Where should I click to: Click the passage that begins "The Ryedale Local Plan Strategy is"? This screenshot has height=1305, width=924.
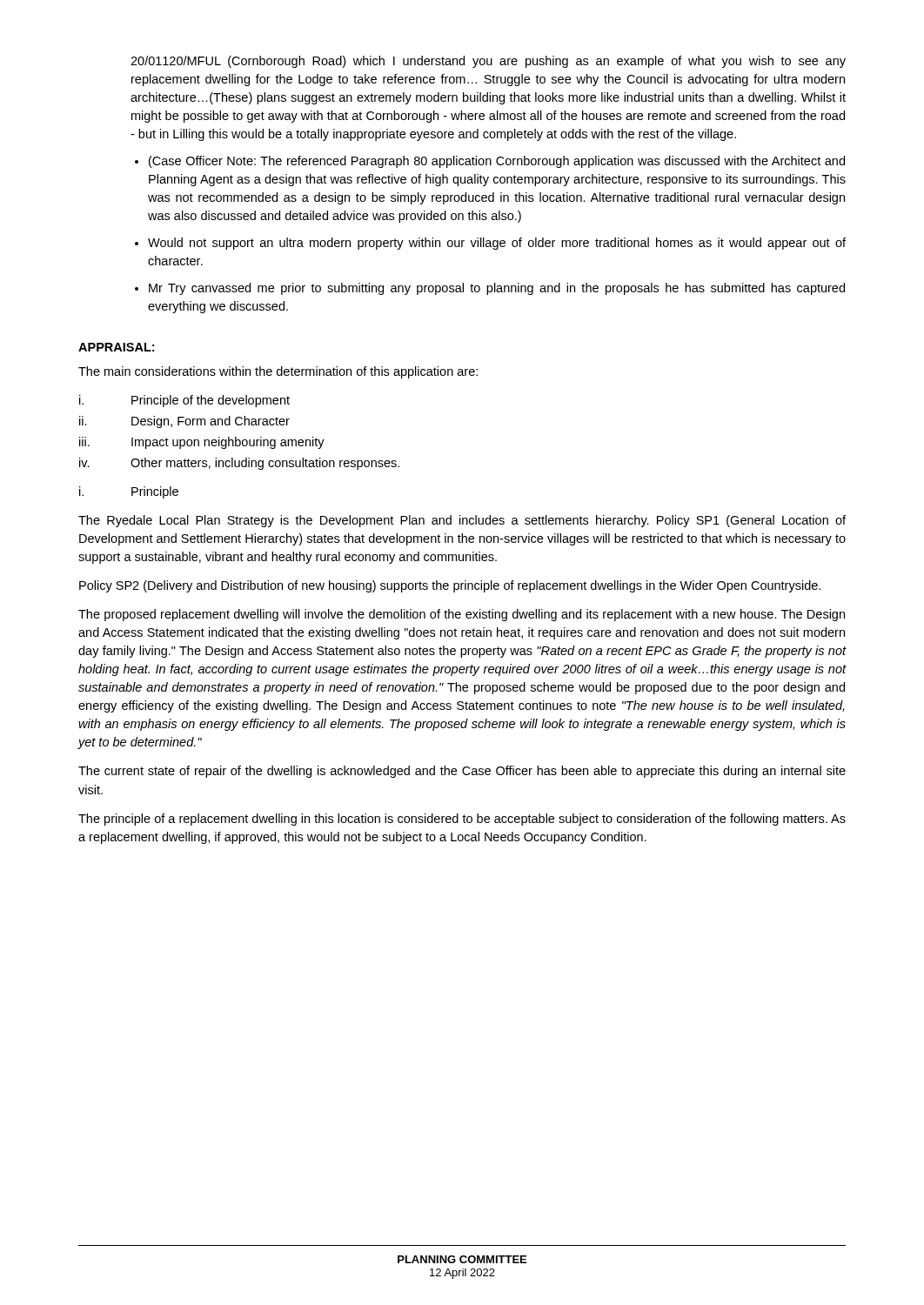click(462, 539)
